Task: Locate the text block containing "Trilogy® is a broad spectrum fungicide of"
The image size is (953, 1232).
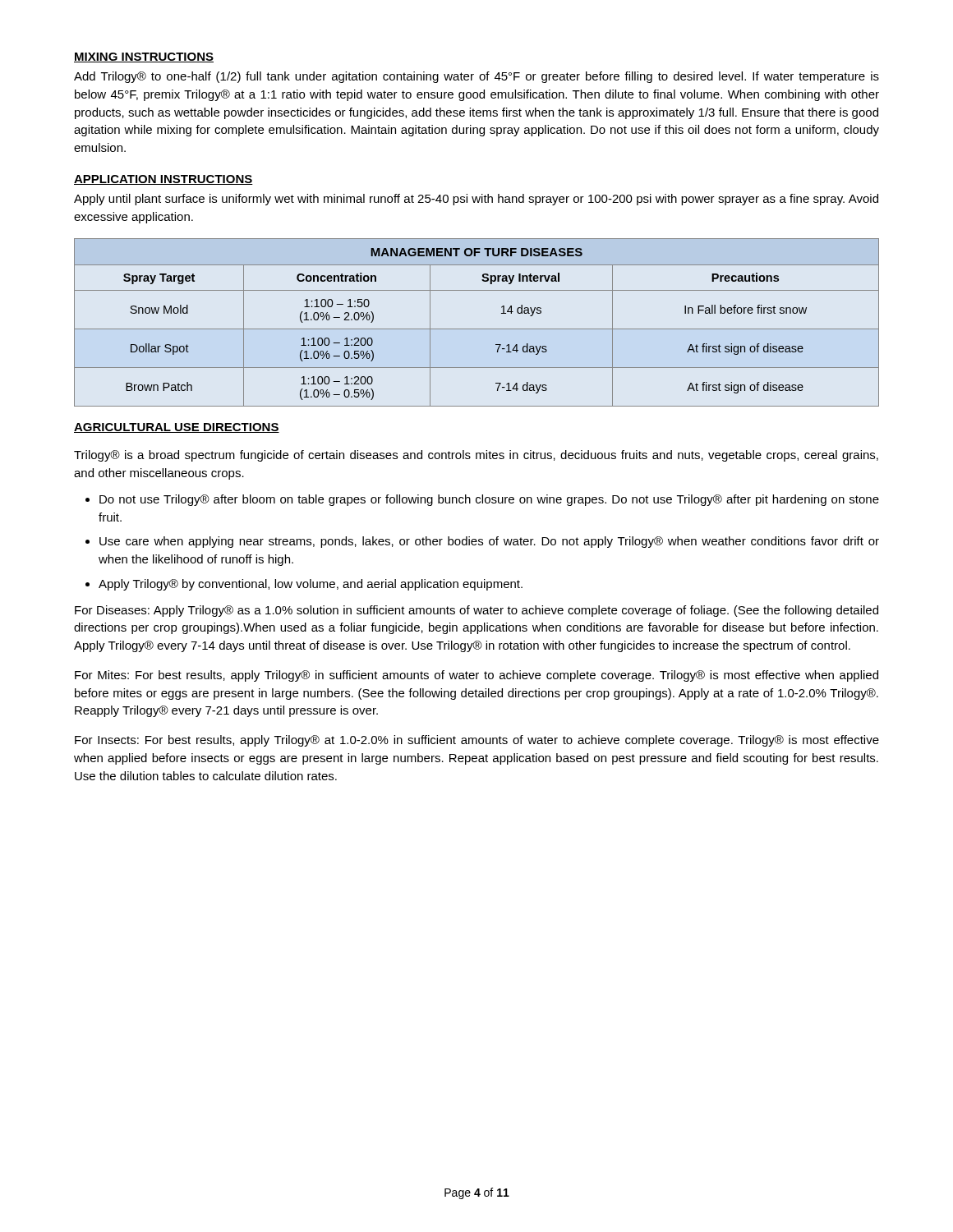Action: [476, 464]
